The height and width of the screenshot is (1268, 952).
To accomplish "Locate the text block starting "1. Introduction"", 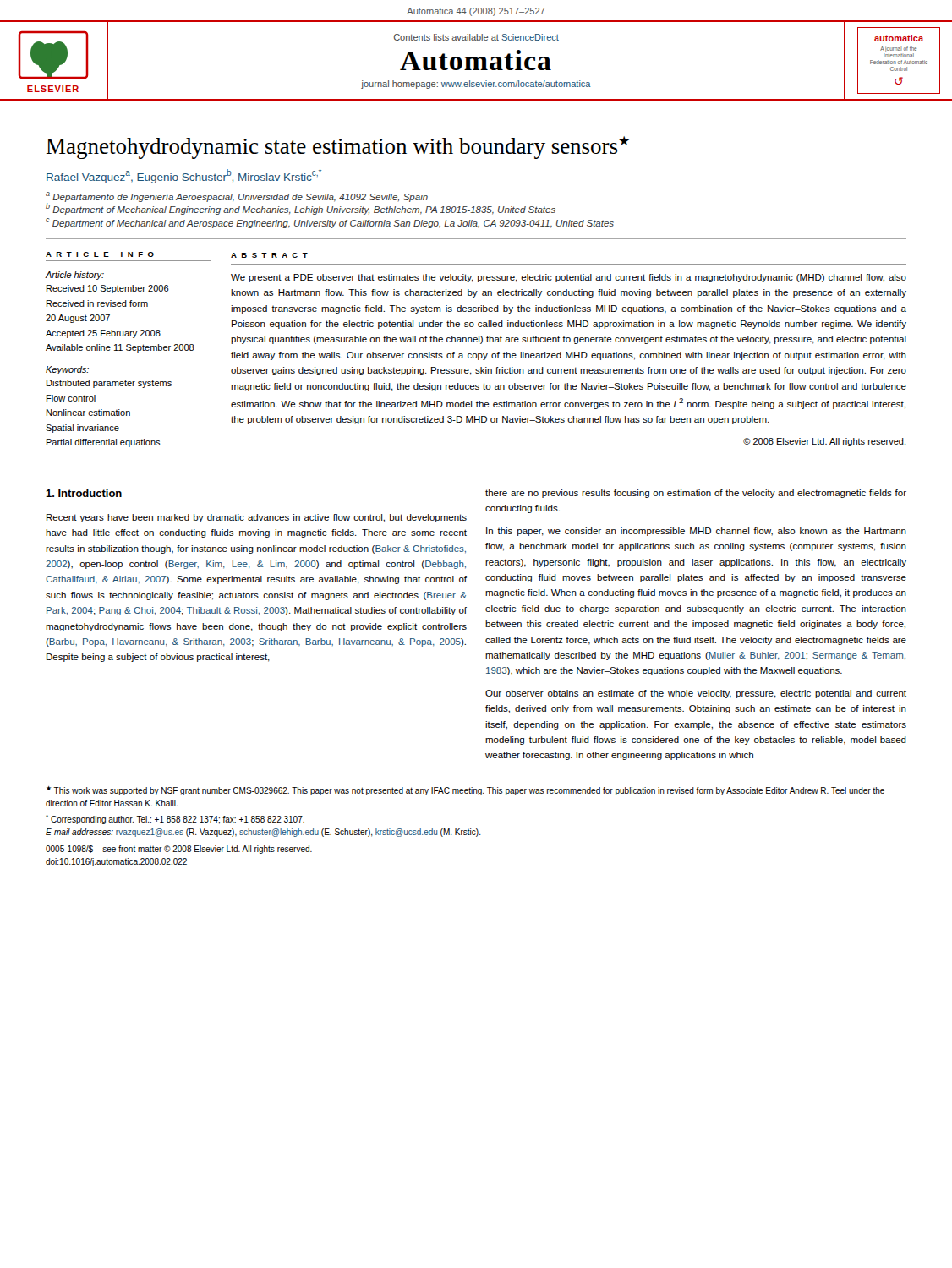I will (x=84, y=493).
